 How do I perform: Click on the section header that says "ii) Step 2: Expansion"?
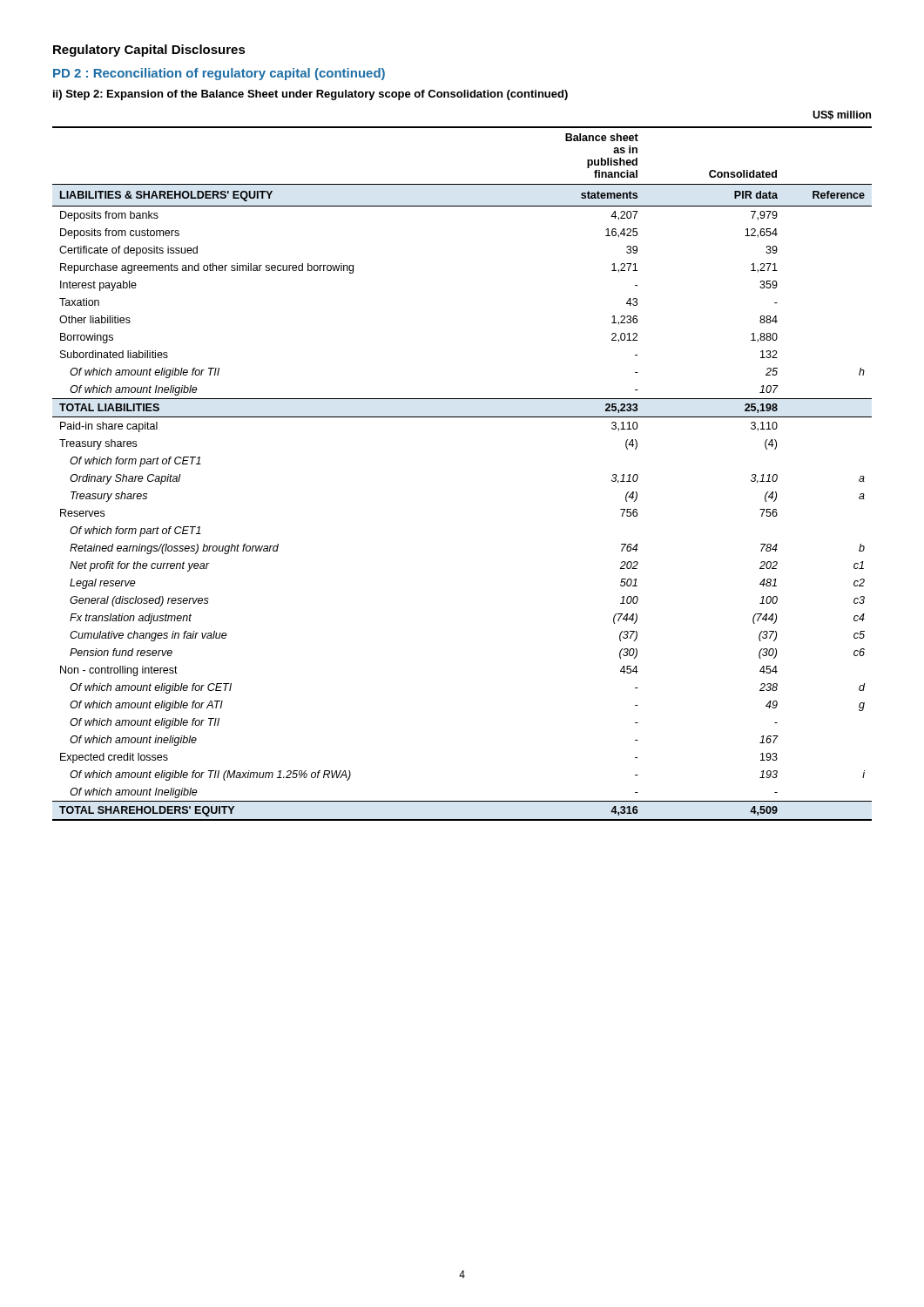[310, 94]
